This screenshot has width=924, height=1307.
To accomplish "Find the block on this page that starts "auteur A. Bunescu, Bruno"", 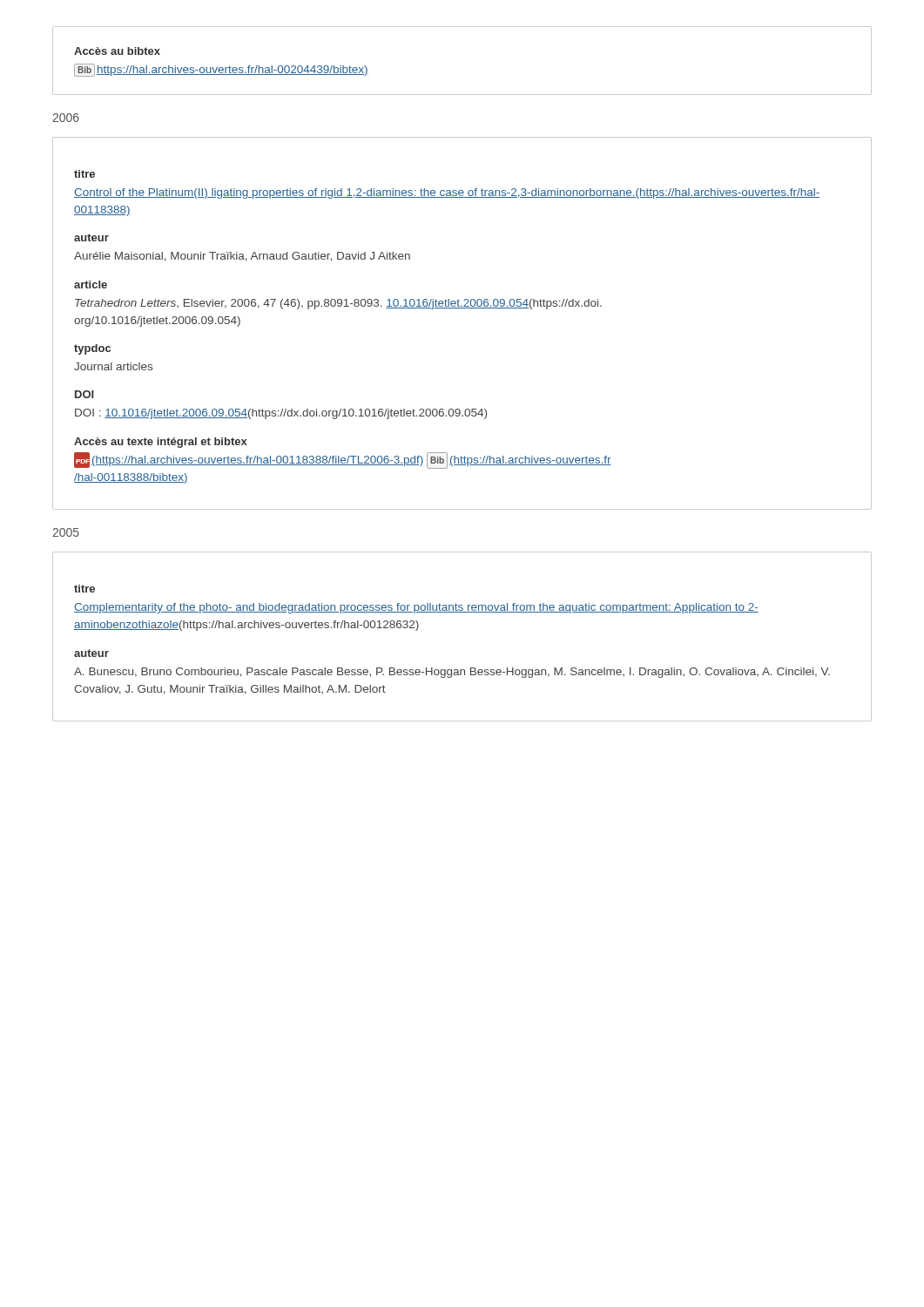I will coord(462,672).
